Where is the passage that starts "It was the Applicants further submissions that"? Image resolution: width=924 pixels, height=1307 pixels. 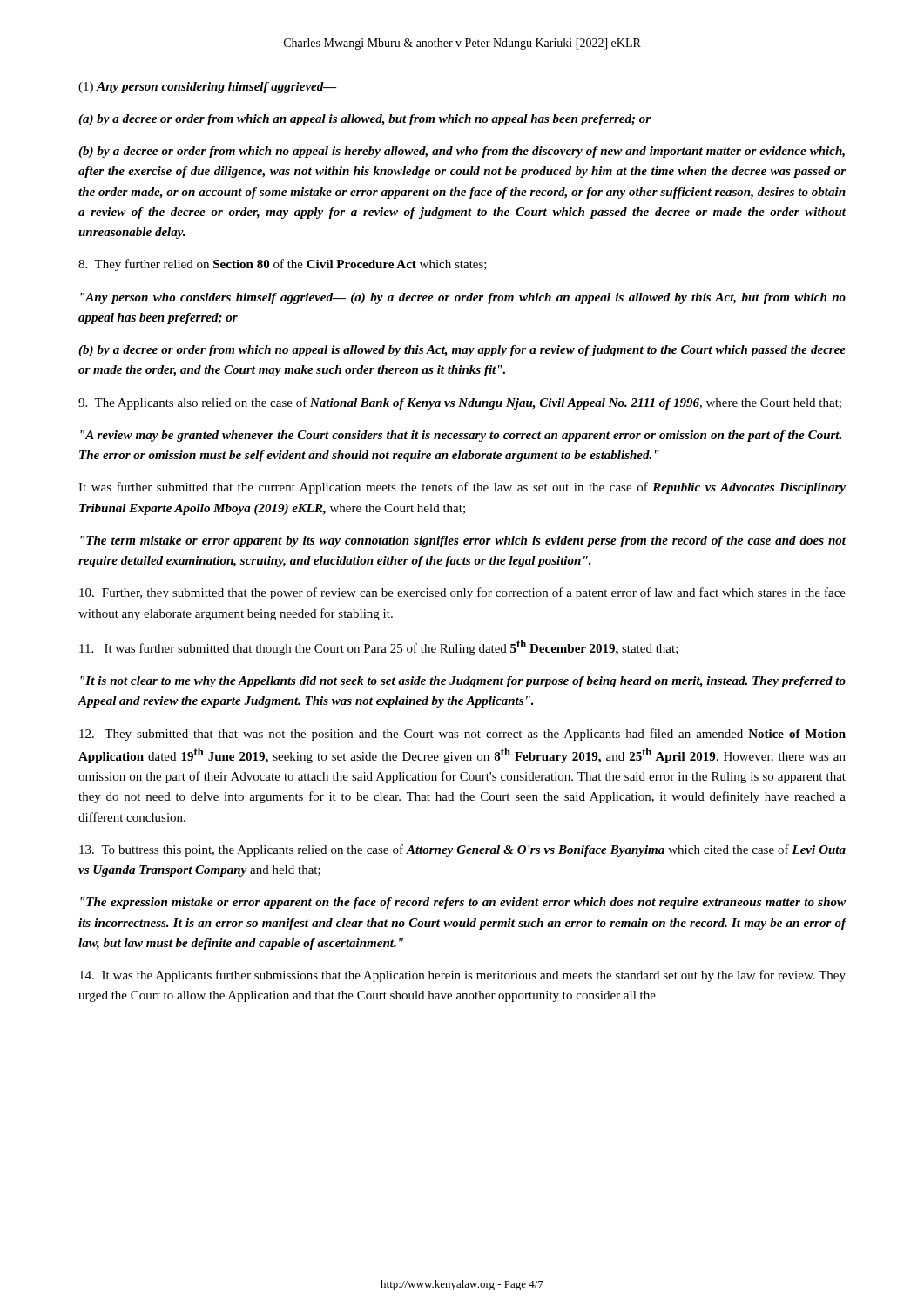point(462,985)
